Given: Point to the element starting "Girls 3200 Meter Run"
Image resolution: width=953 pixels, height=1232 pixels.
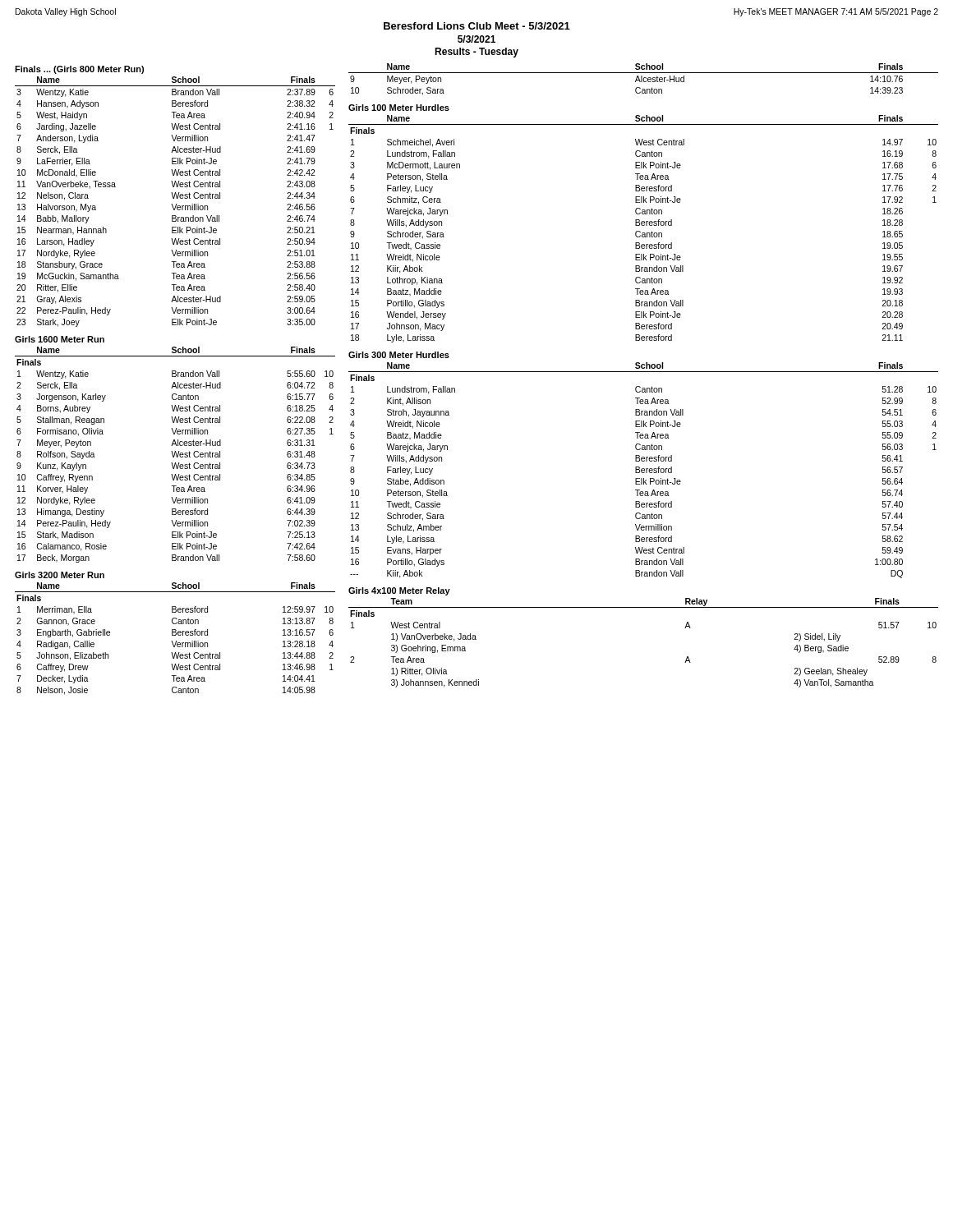Looking at the screenshot, I should [x=60, y=575].
